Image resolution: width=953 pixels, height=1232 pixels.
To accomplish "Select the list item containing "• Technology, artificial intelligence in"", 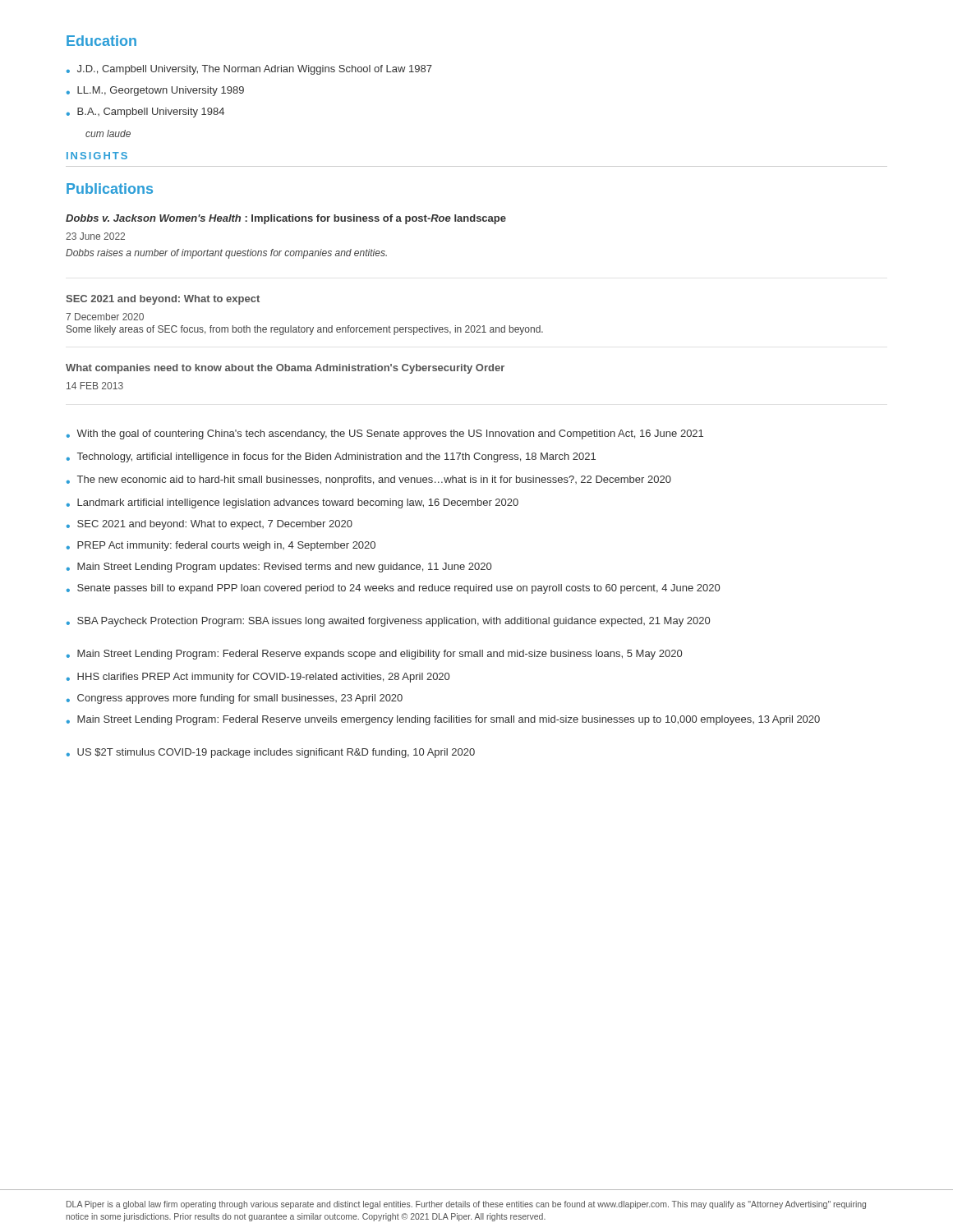I will [476, 459].
